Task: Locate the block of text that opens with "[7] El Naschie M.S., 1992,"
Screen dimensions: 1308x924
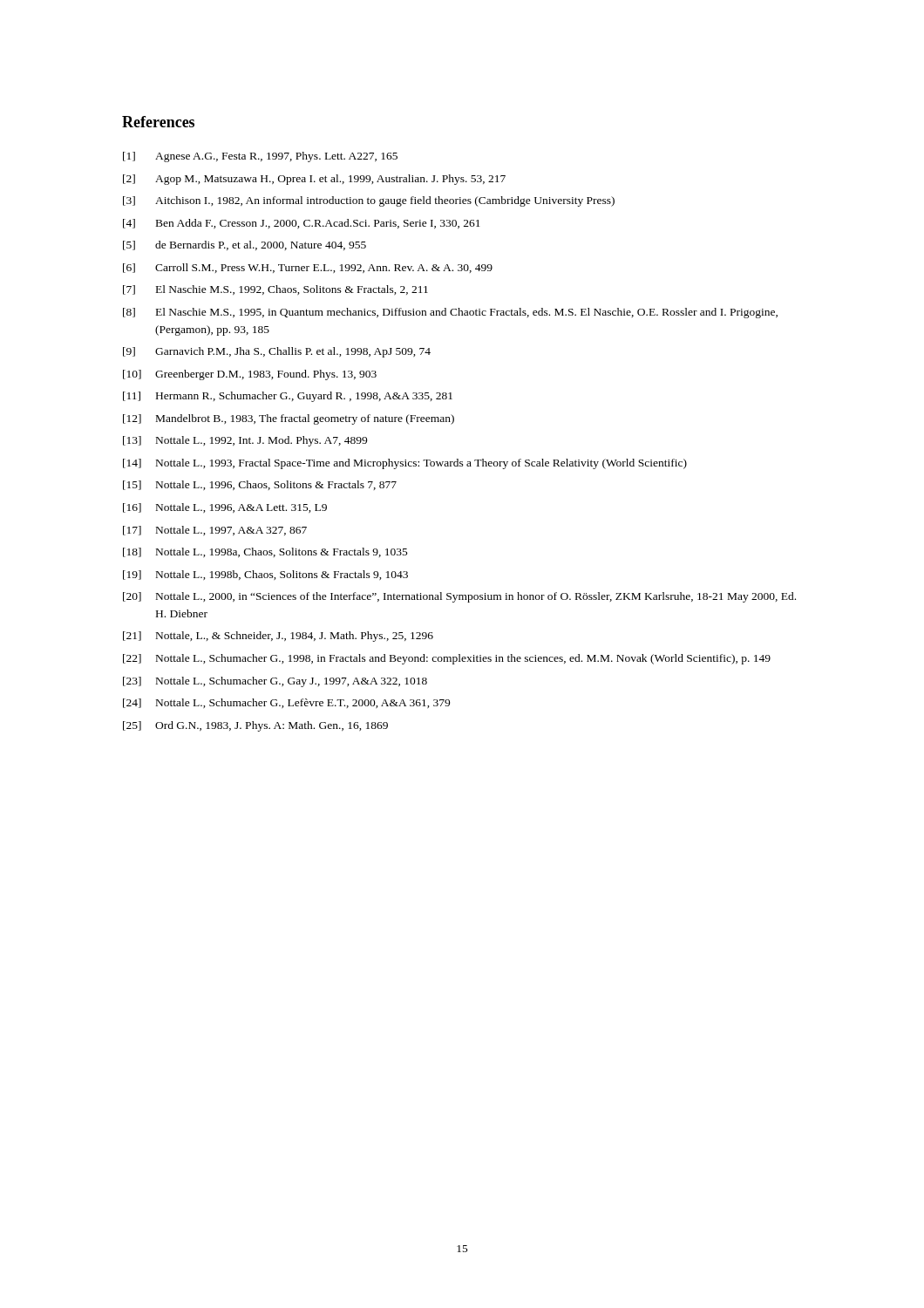Action: 275,290
